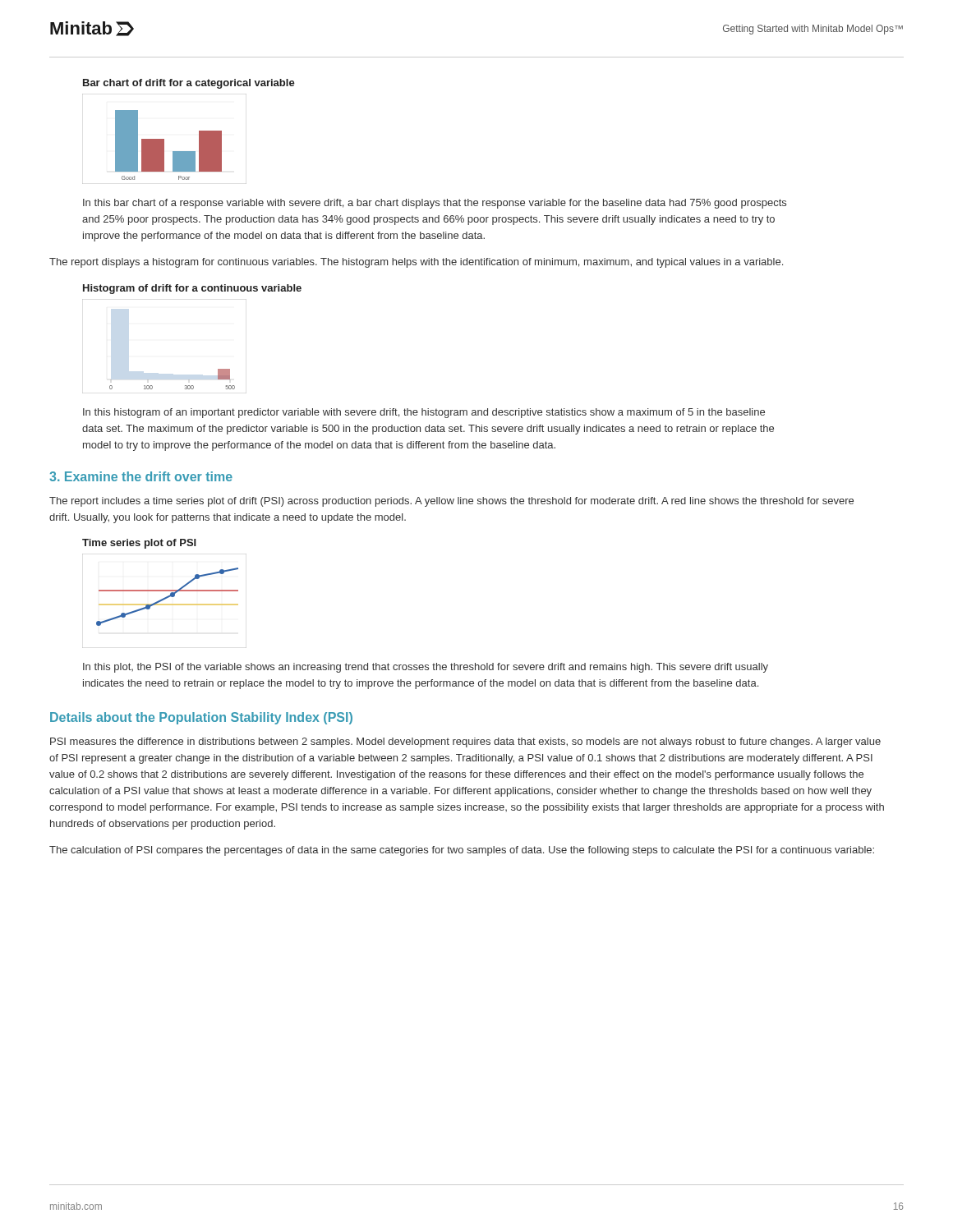Locate the text block starting "In this bar"

[x=435, y=219]
